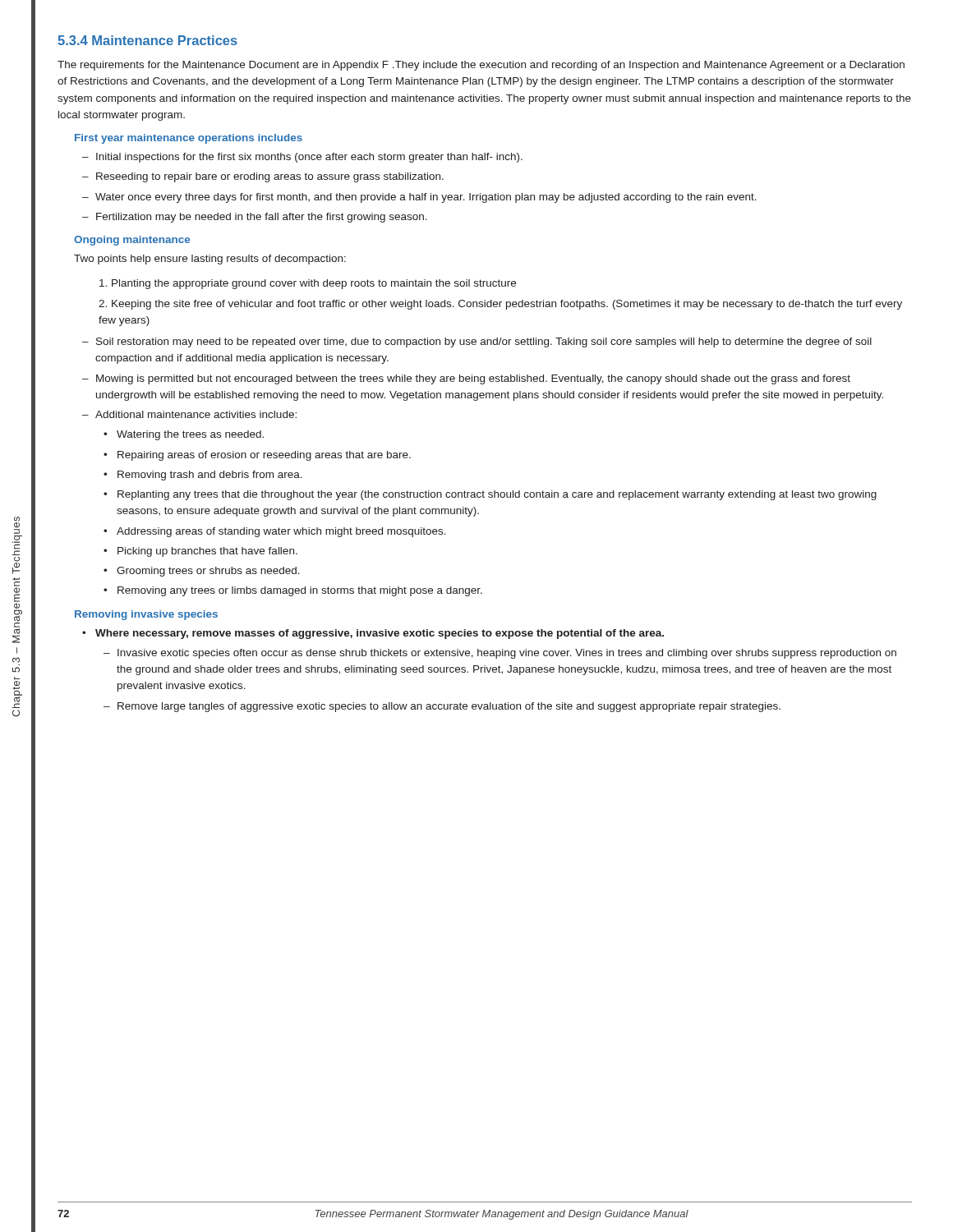Find the passage starting "Remove large tangles"
Screen dimensions: 1232x953
[x=449, y=706]
